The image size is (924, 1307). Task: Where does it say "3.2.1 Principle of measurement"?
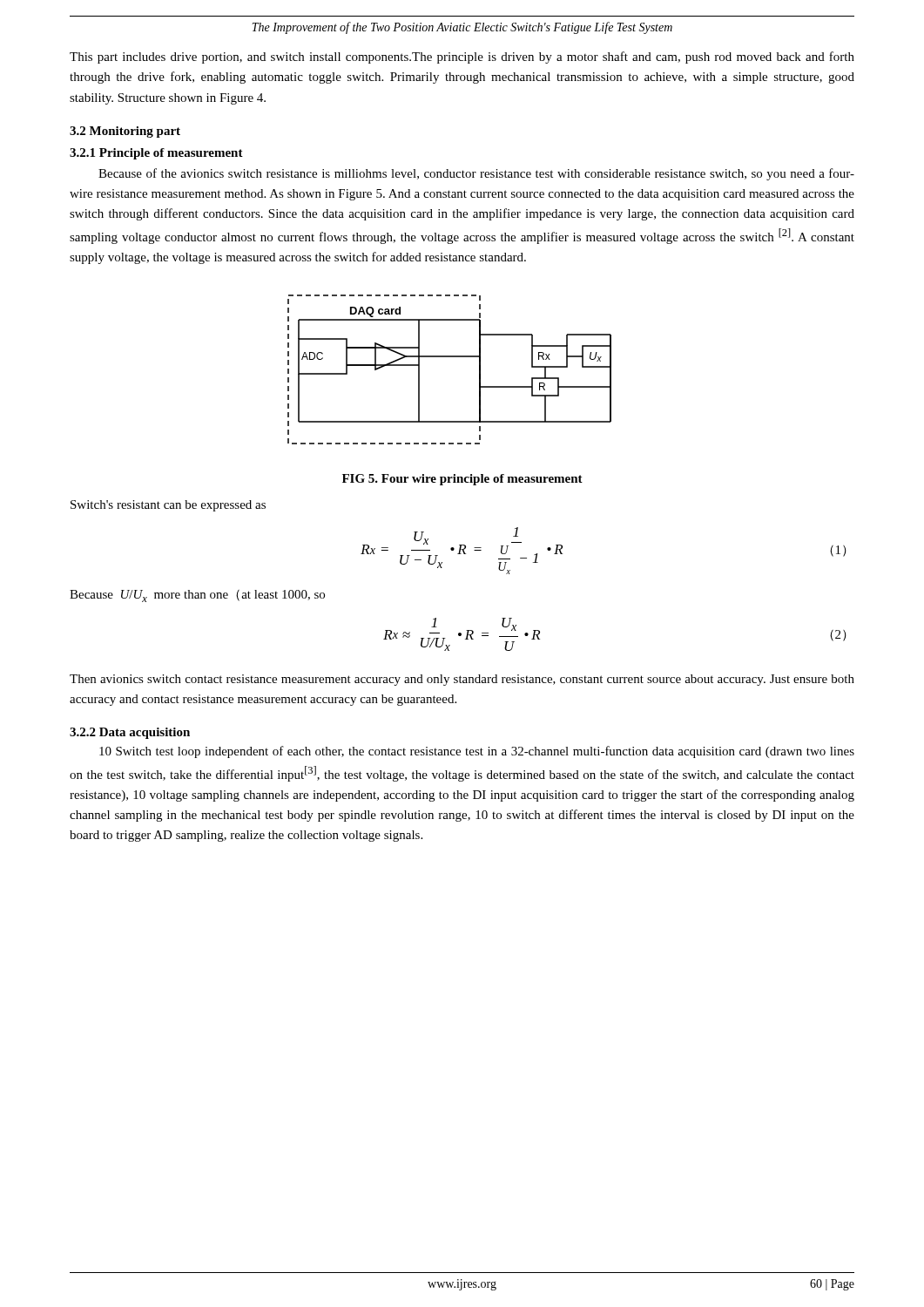coord(156,152)
